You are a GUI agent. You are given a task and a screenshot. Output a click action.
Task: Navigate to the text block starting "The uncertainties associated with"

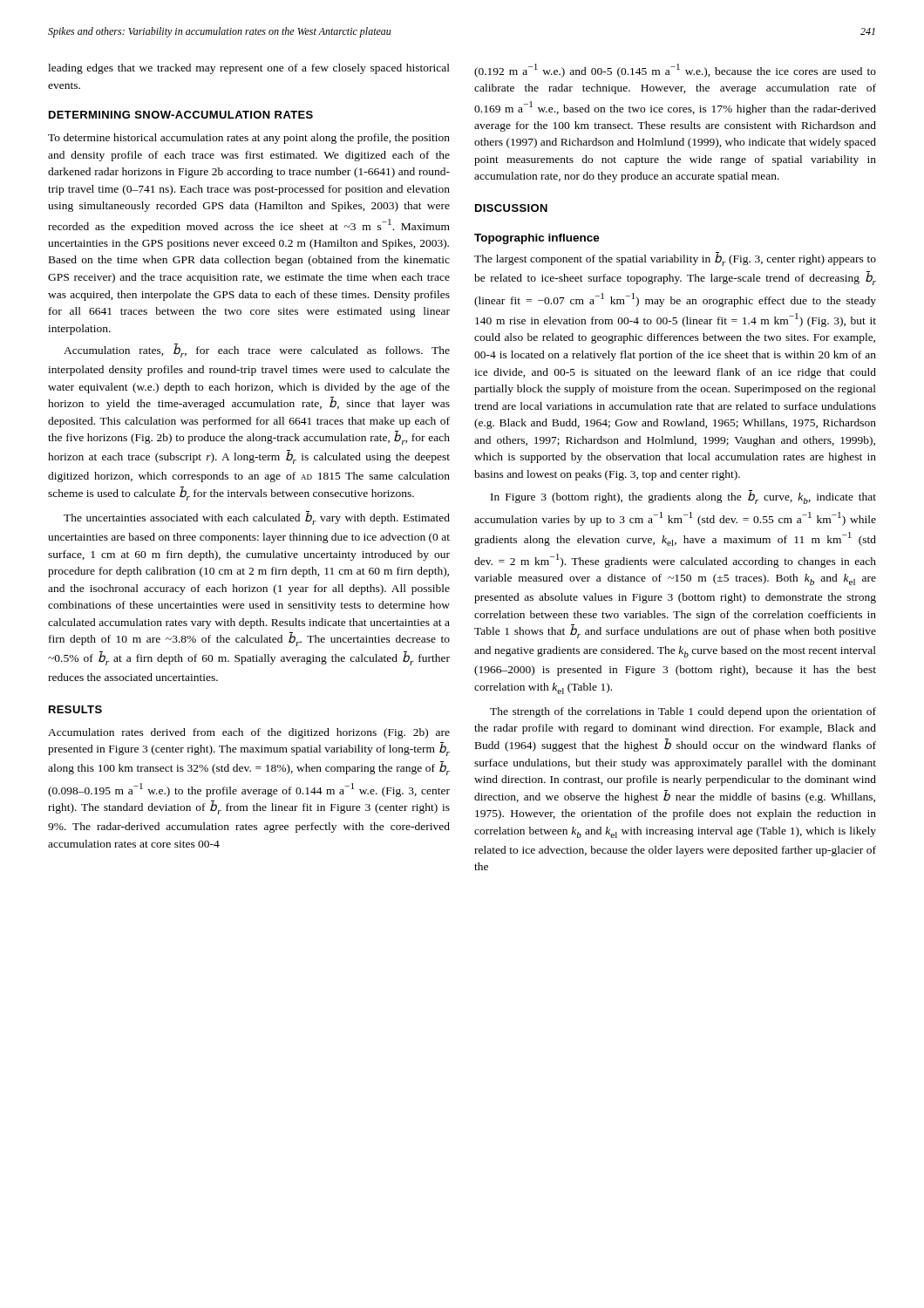click(x=249, y=598)
